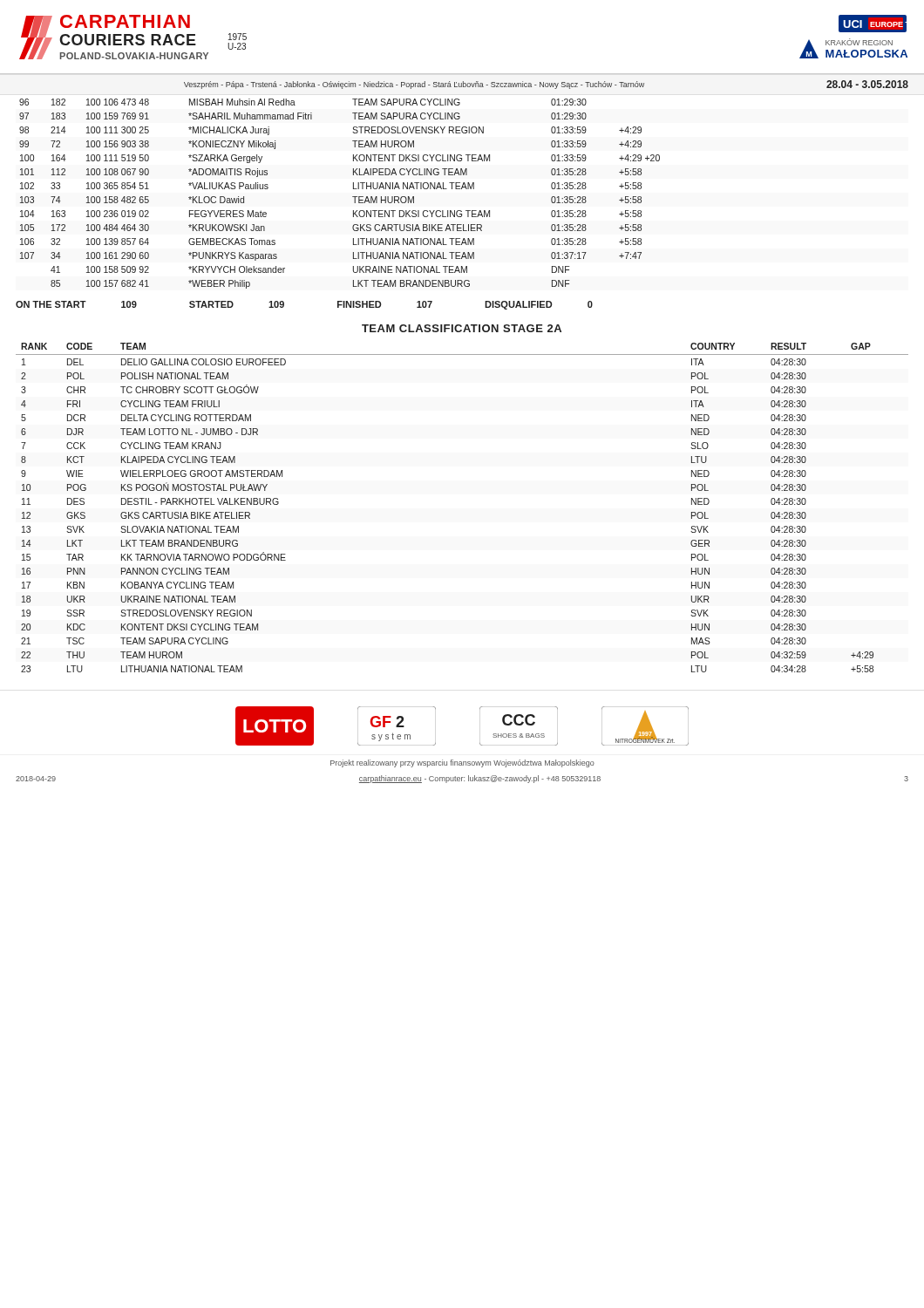Click on the block starting "TEAM CLASSIFICATION STAGE 2A"

[x=462, y=328]
